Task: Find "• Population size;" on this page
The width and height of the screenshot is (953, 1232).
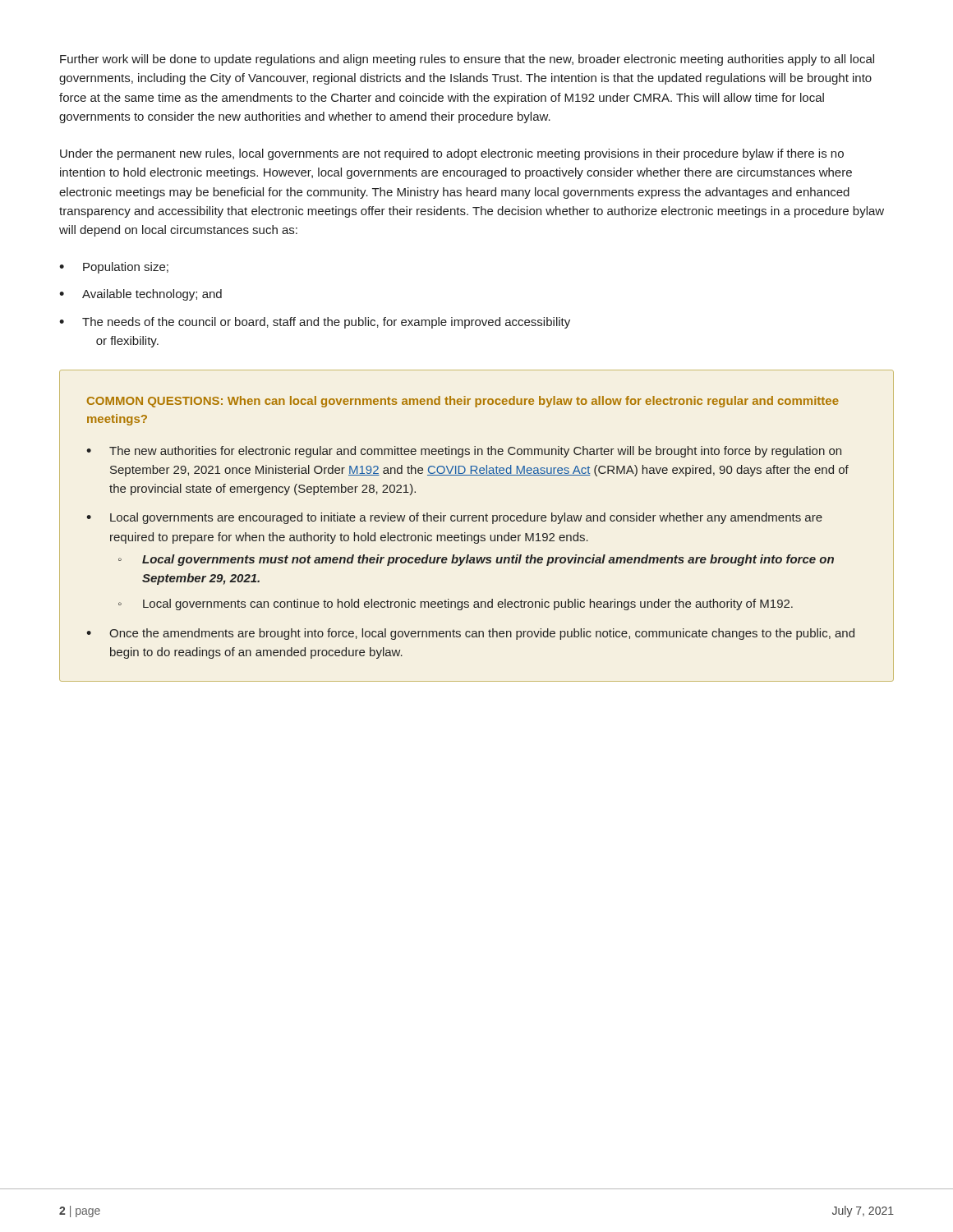Action: point(114,268)
